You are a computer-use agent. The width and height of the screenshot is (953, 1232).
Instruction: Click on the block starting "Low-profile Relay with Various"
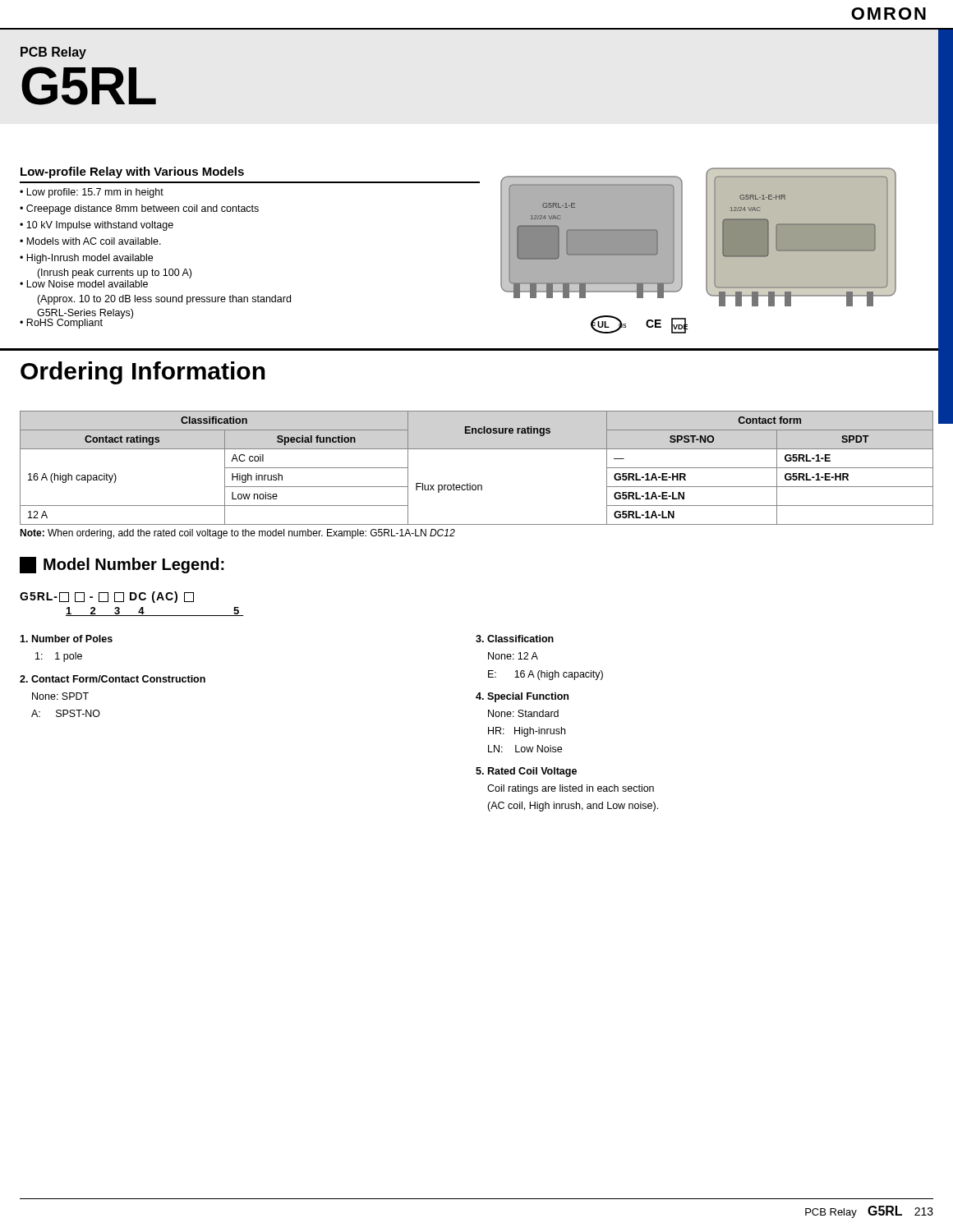(x=132, y=171)
